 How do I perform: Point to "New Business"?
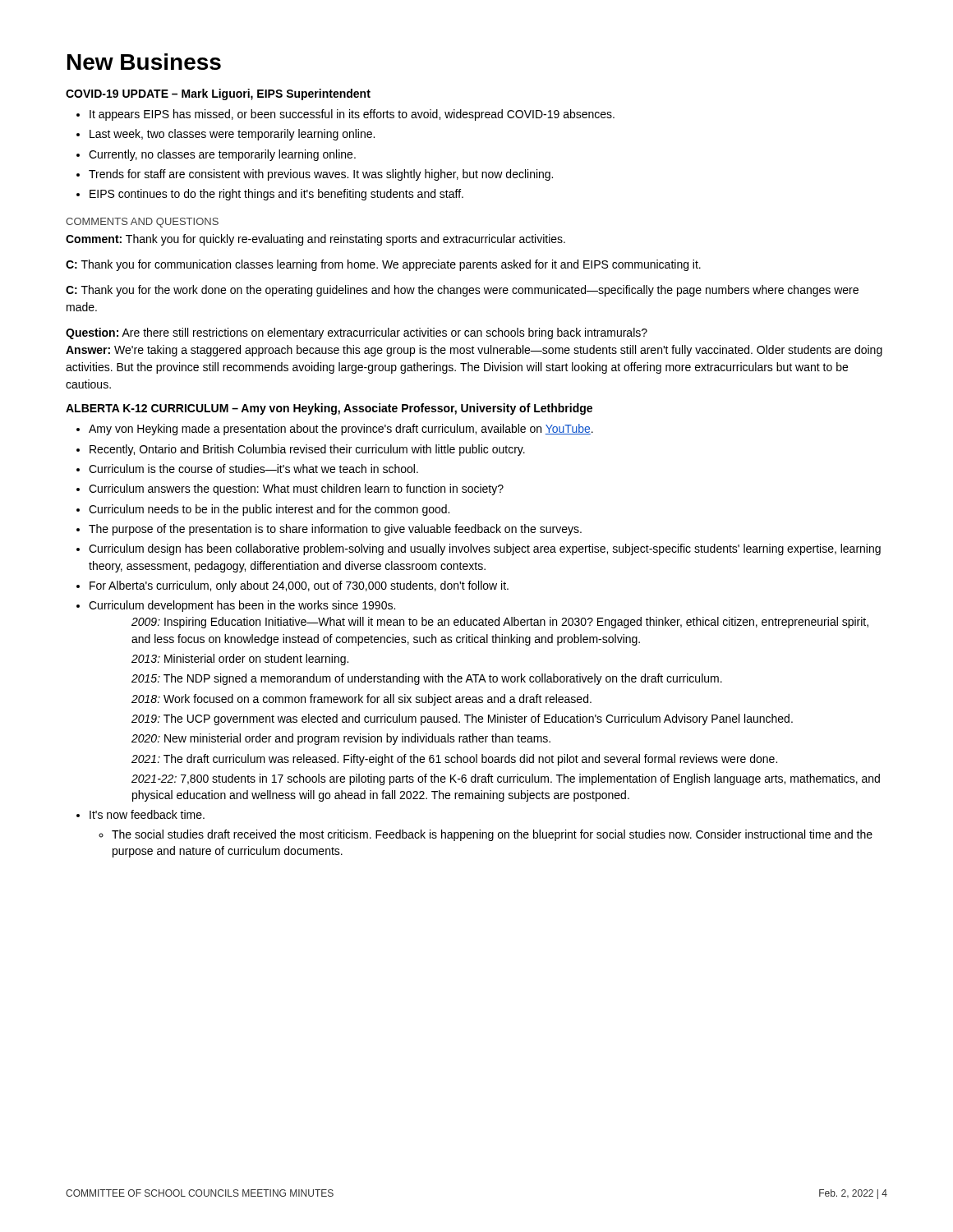[x=144, y=62]
